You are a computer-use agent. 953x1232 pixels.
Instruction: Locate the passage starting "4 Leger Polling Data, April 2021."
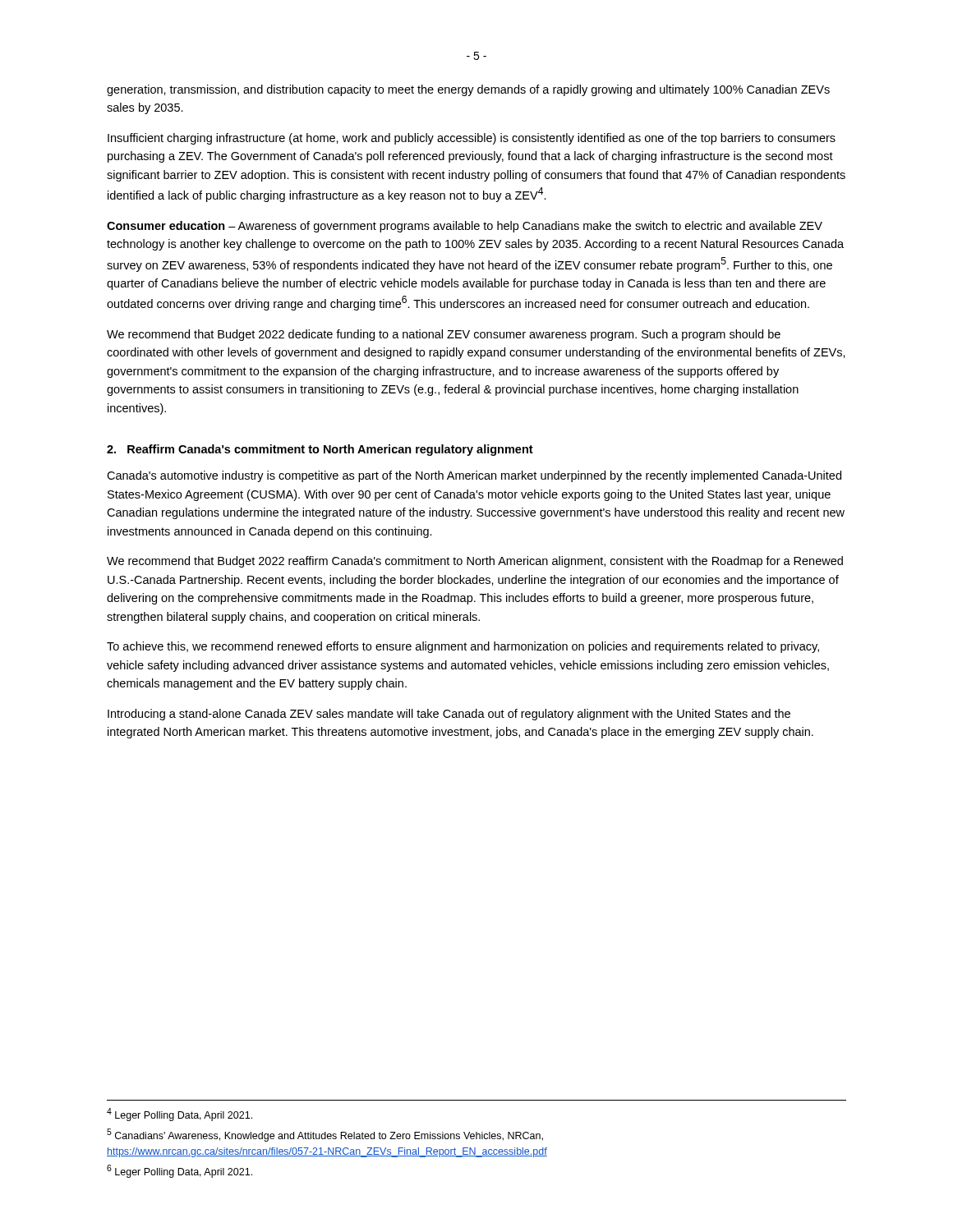pos(180,1115)
